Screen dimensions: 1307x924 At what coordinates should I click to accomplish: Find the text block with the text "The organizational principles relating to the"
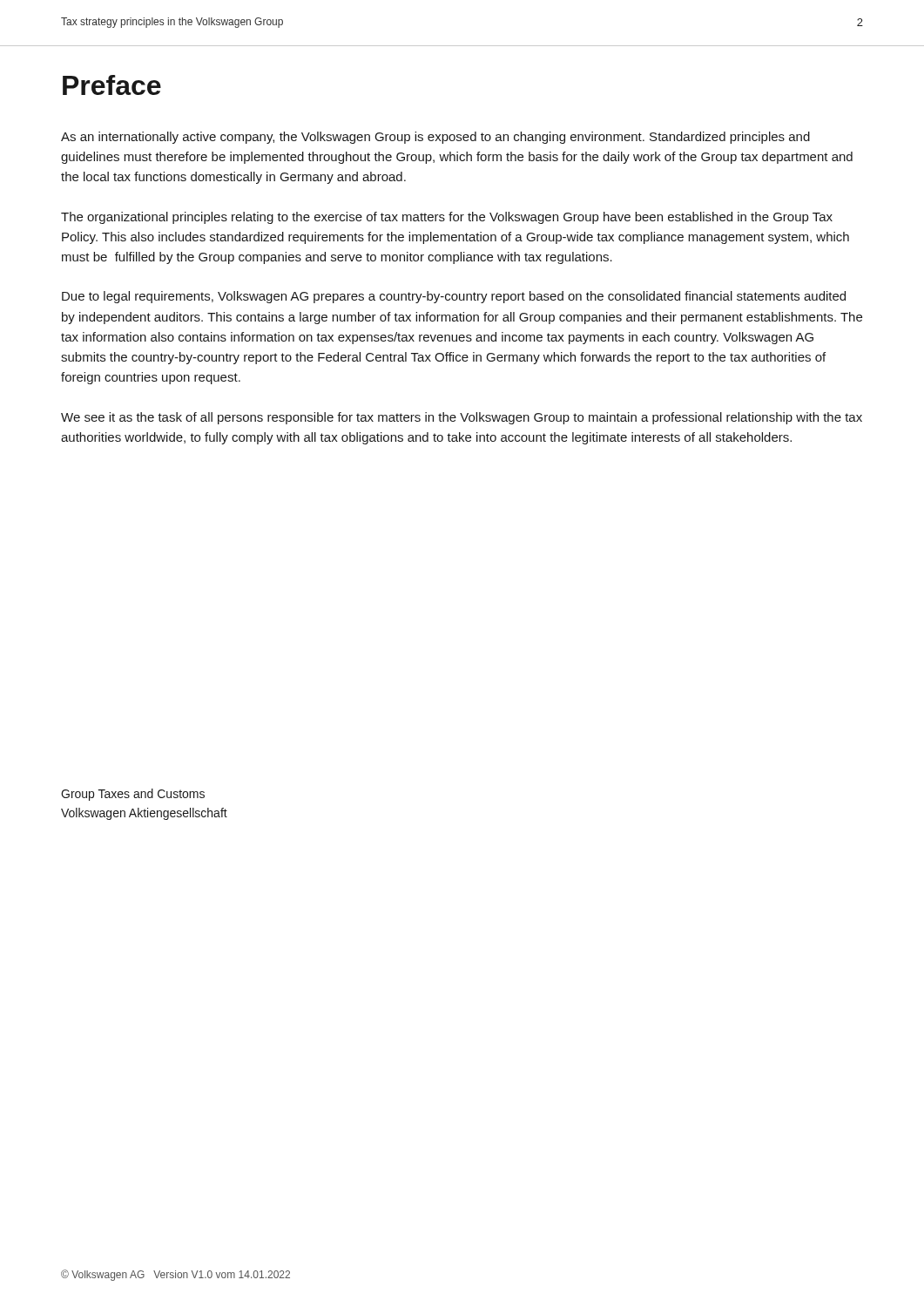pos(455,236)
